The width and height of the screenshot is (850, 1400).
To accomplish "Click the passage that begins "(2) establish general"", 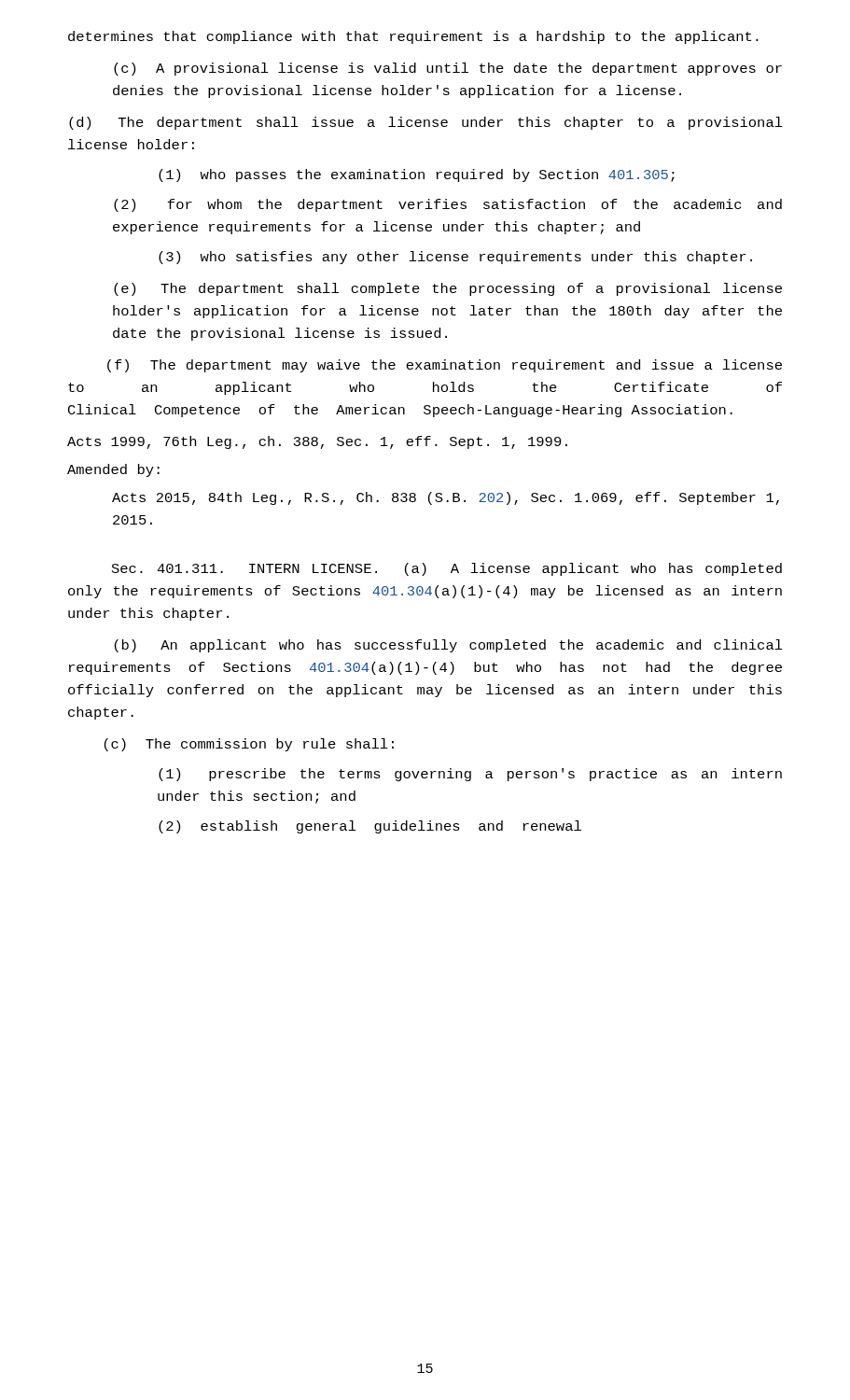I will click(470, 827).
